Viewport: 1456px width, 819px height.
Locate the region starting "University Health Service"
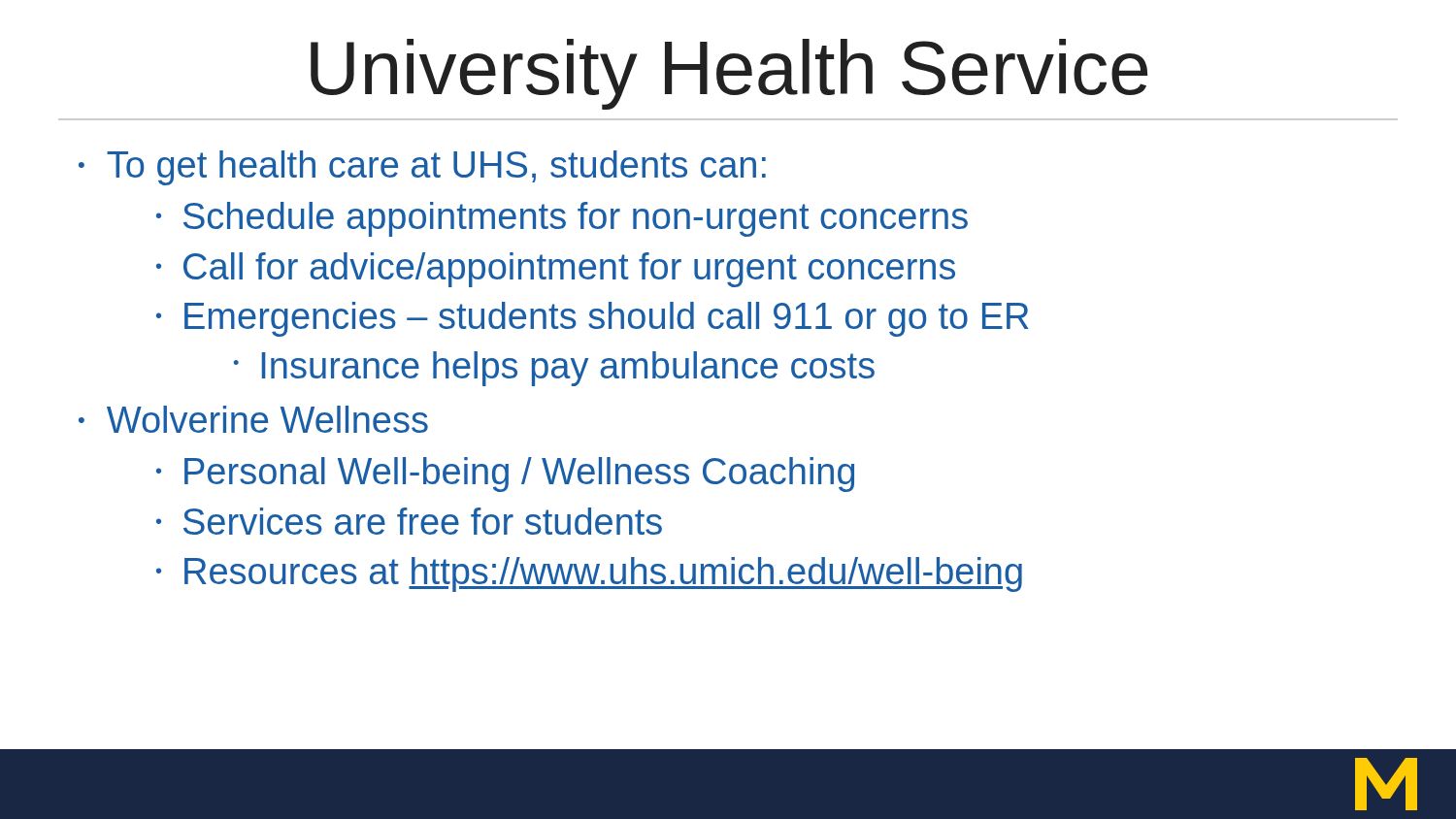[728, 68]
